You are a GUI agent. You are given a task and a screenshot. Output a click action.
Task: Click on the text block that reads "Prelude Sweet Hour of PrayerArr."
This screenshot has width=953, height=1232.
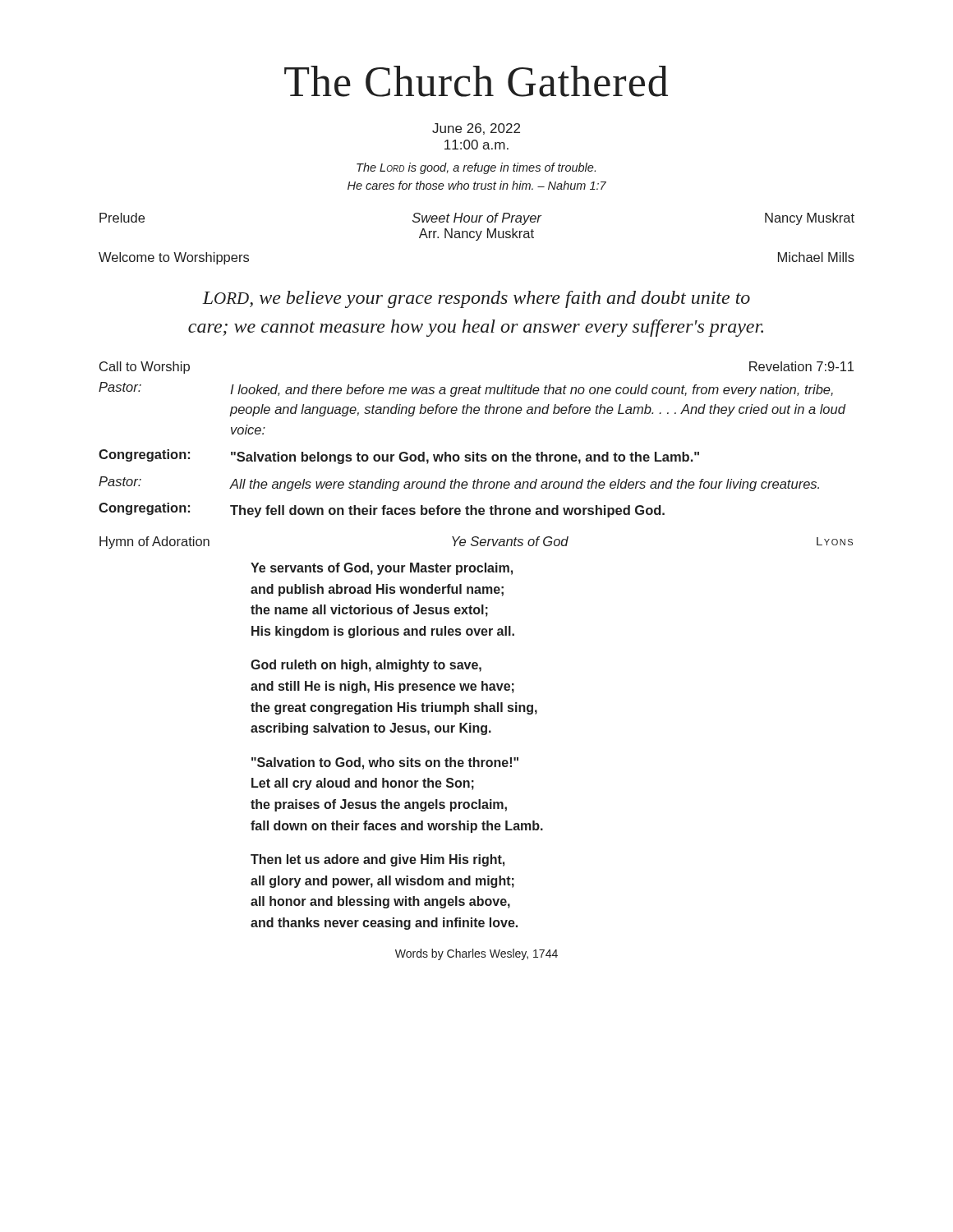tap(476, 226)
